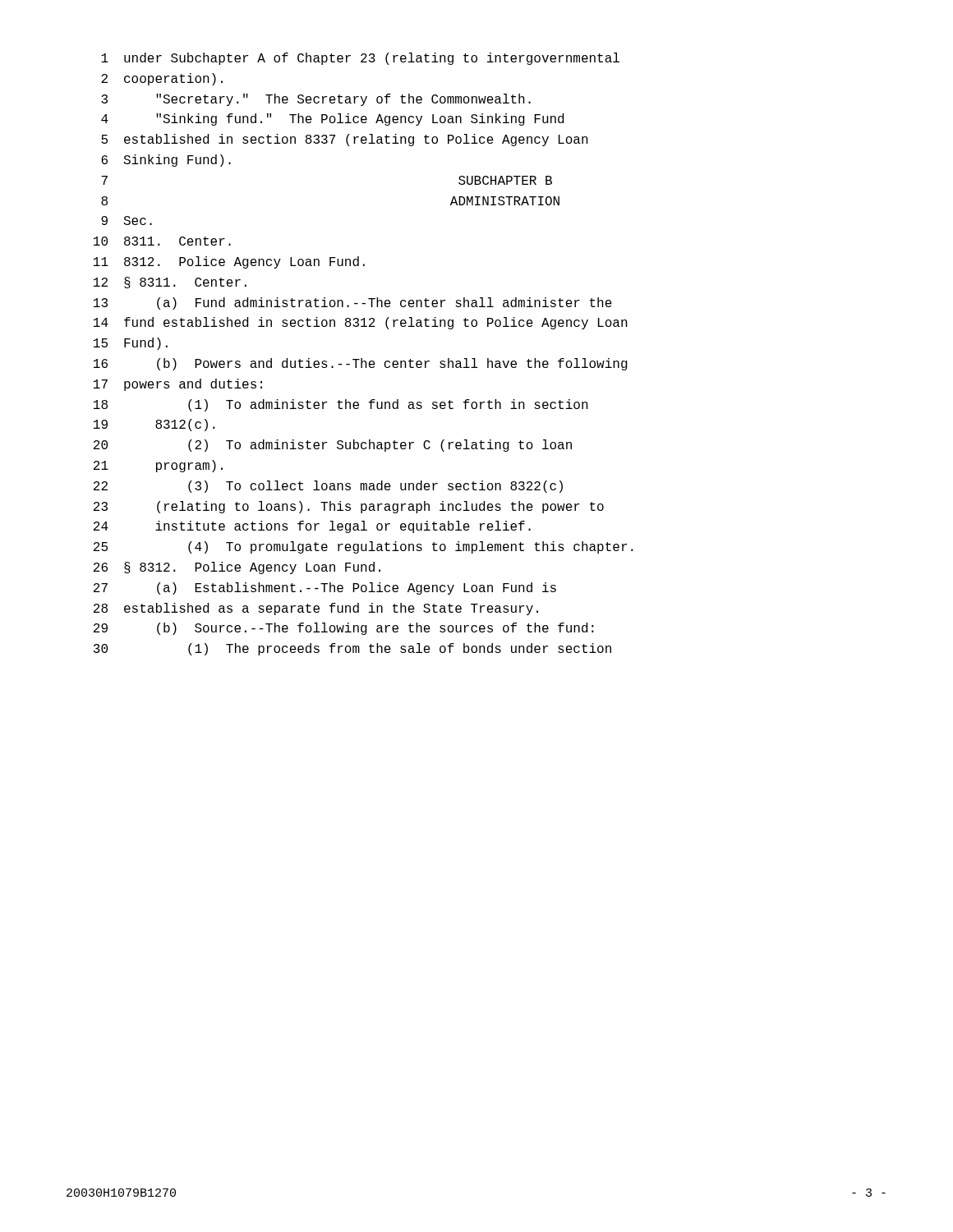Navigate to the text block starting "29 (b) Source.--The following are the sources"

point(476,630)
